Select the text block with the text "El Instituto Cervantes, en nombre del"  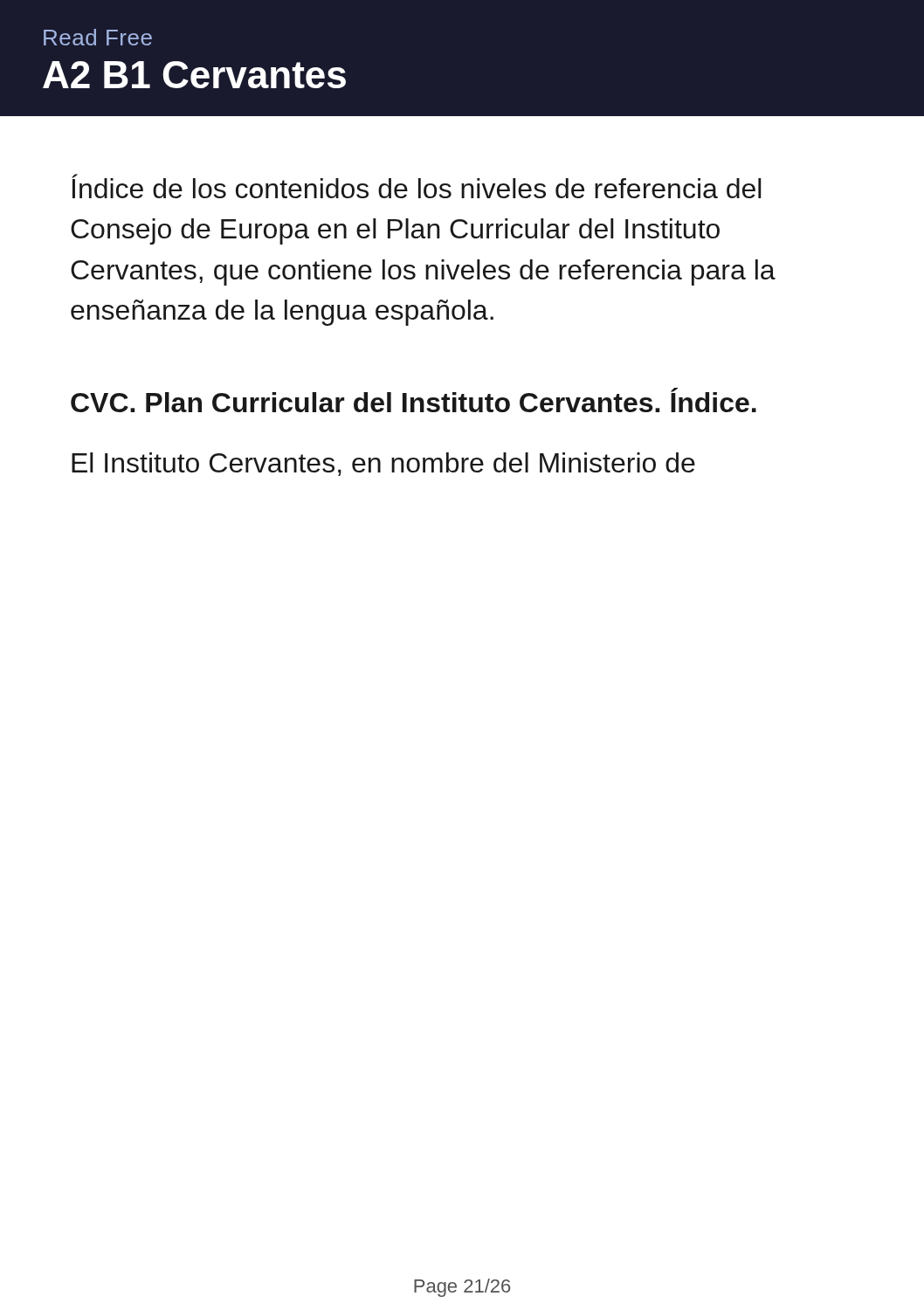pyautogui.click(x=383, y=463)
